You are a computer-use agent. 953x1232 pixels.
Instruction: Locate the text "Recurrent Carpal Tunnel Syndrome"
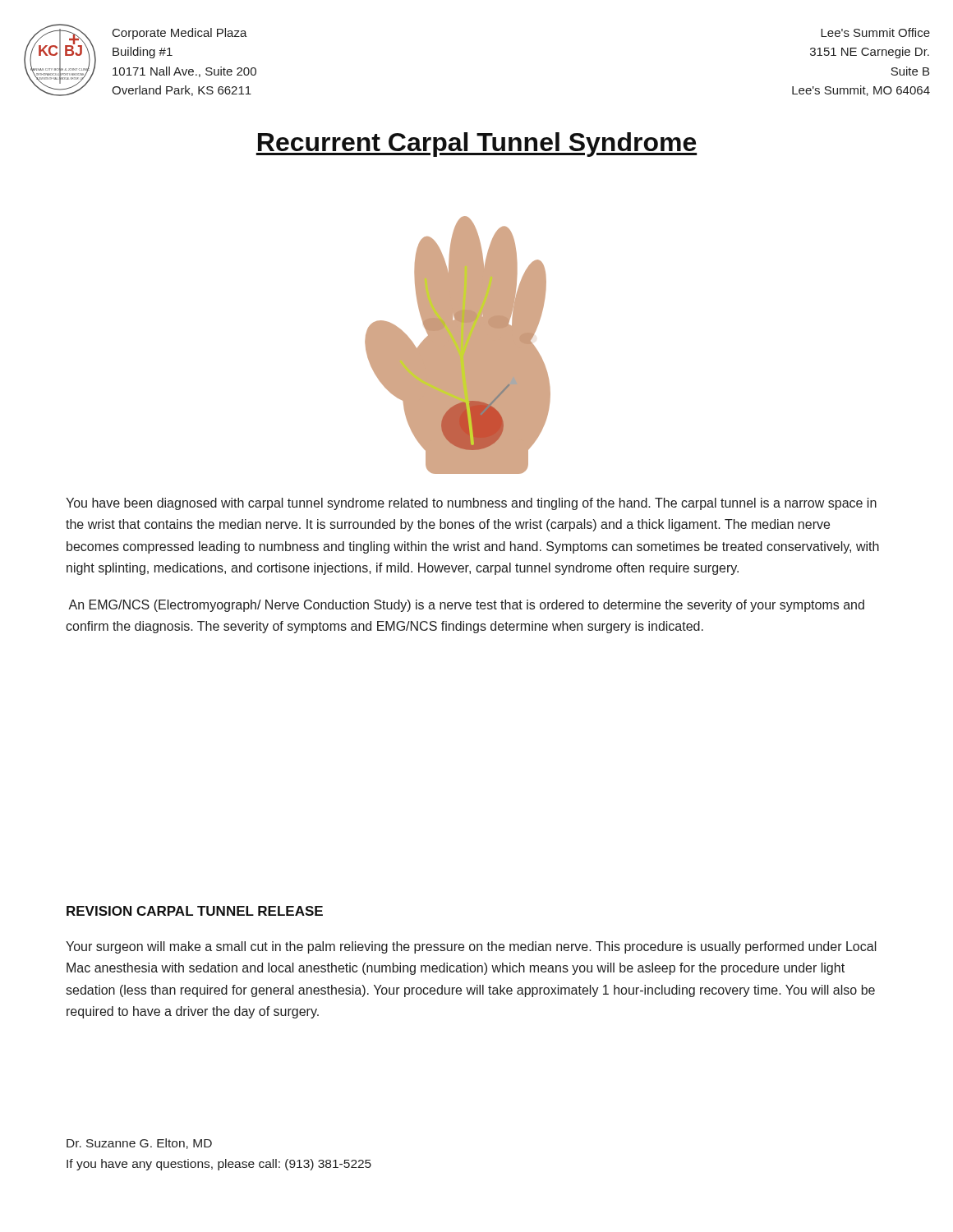pyautogui.click(x=476, y=142)
